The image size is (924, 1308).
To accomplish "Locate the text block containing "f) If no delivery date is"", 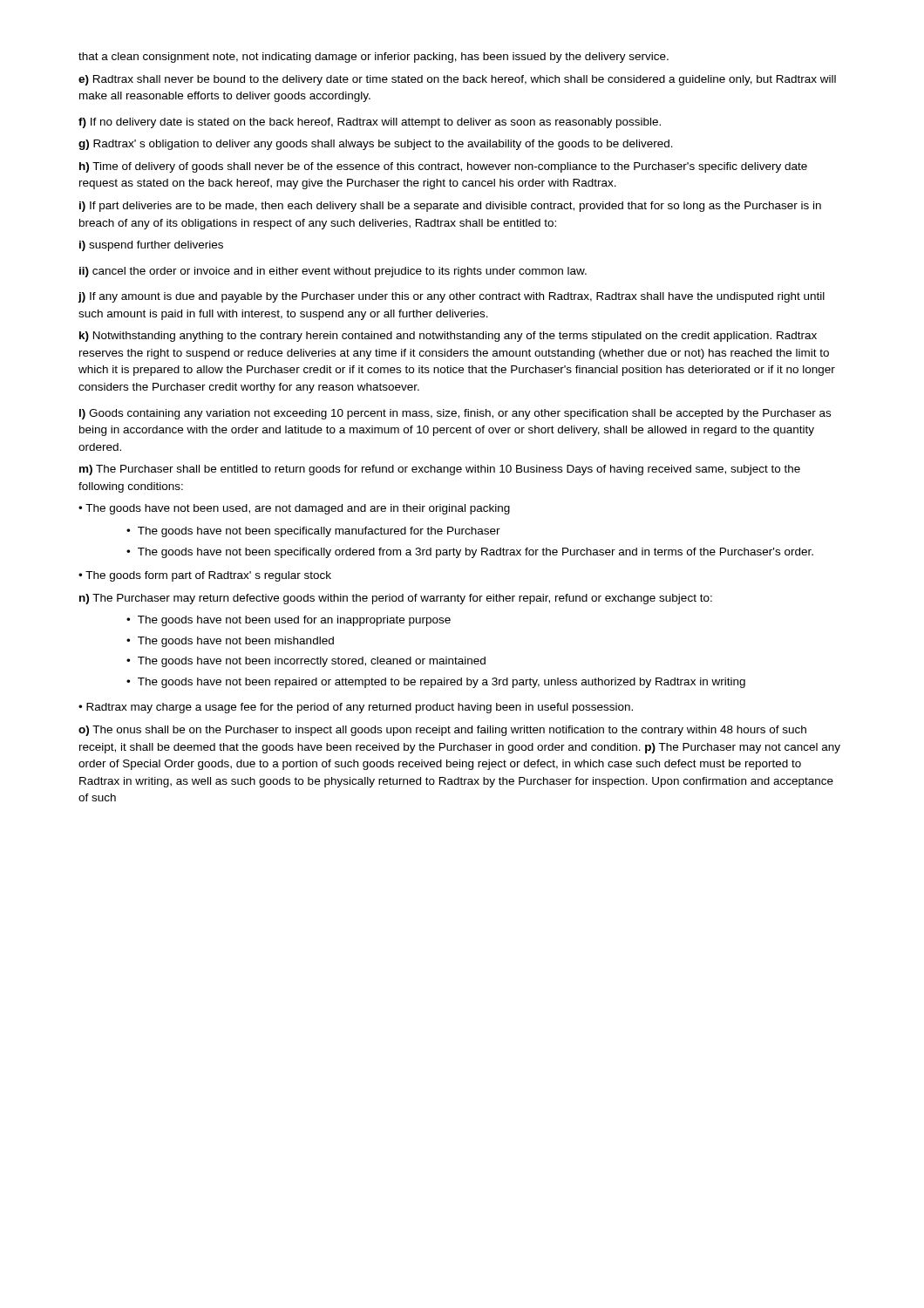I will point(462,172).
